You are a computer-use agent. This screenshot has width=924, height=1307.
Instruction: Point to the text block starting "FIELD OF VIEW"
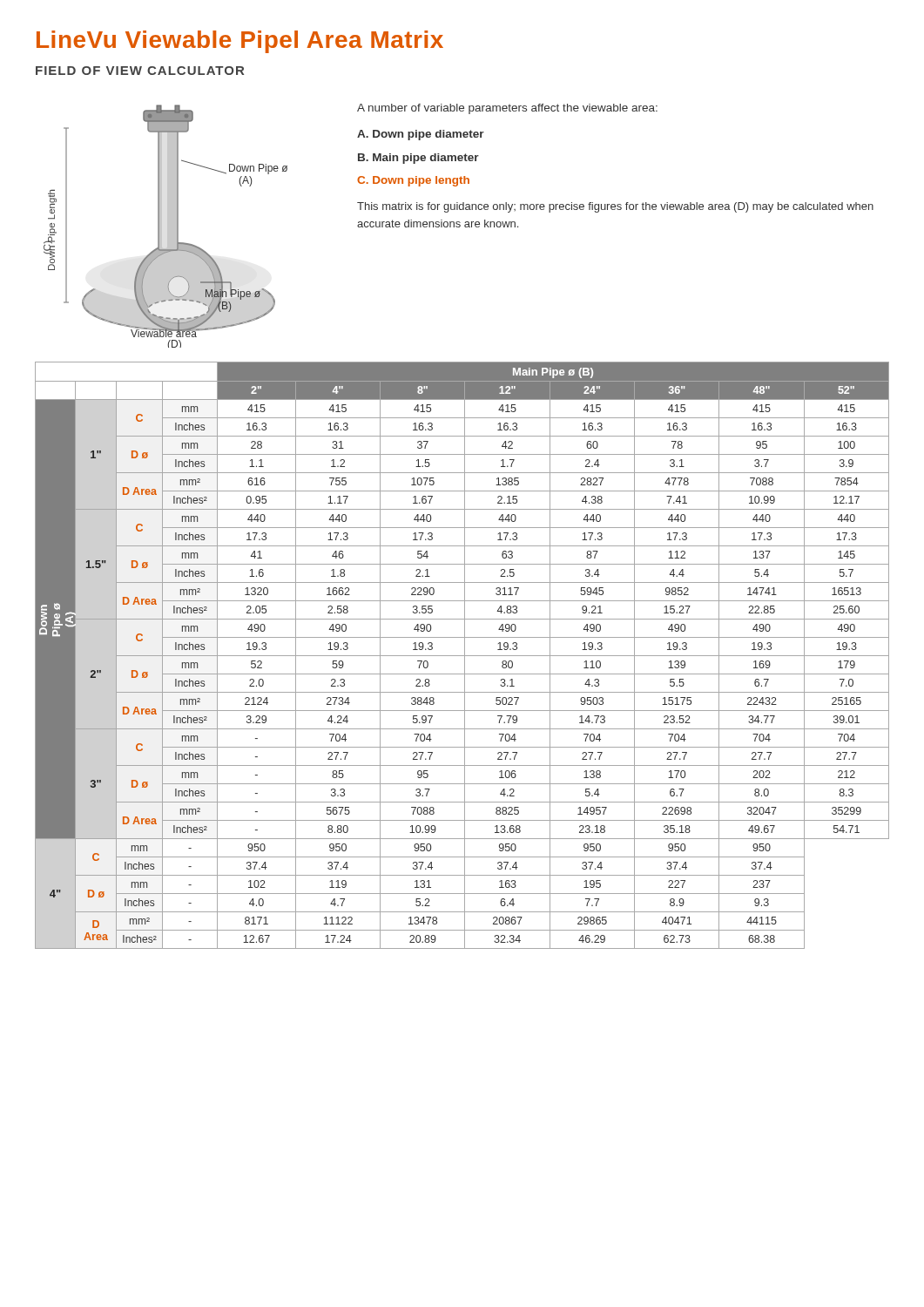click(x=140, y=70)
